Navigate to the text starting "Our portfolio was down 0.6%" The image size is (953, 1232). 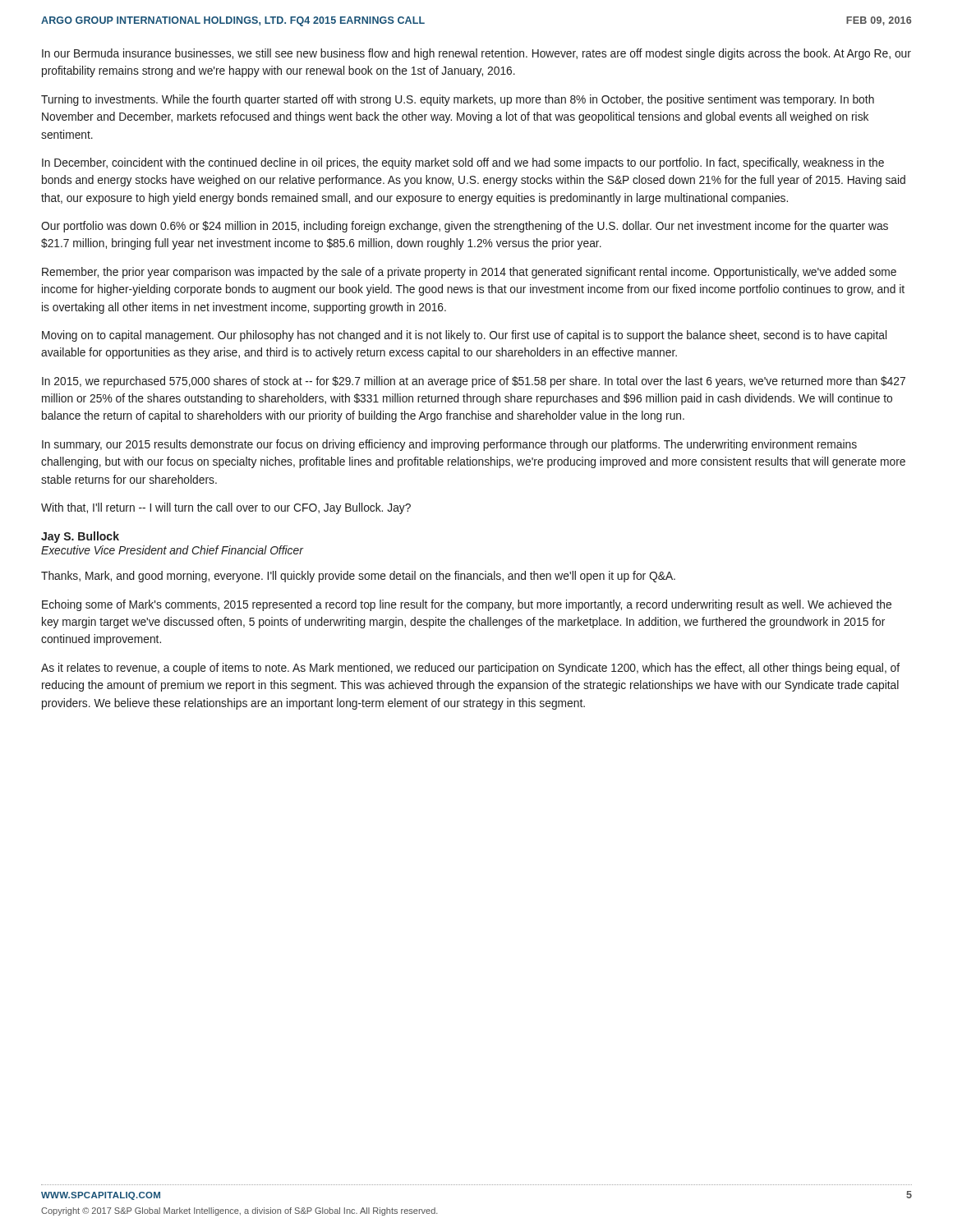465,235
